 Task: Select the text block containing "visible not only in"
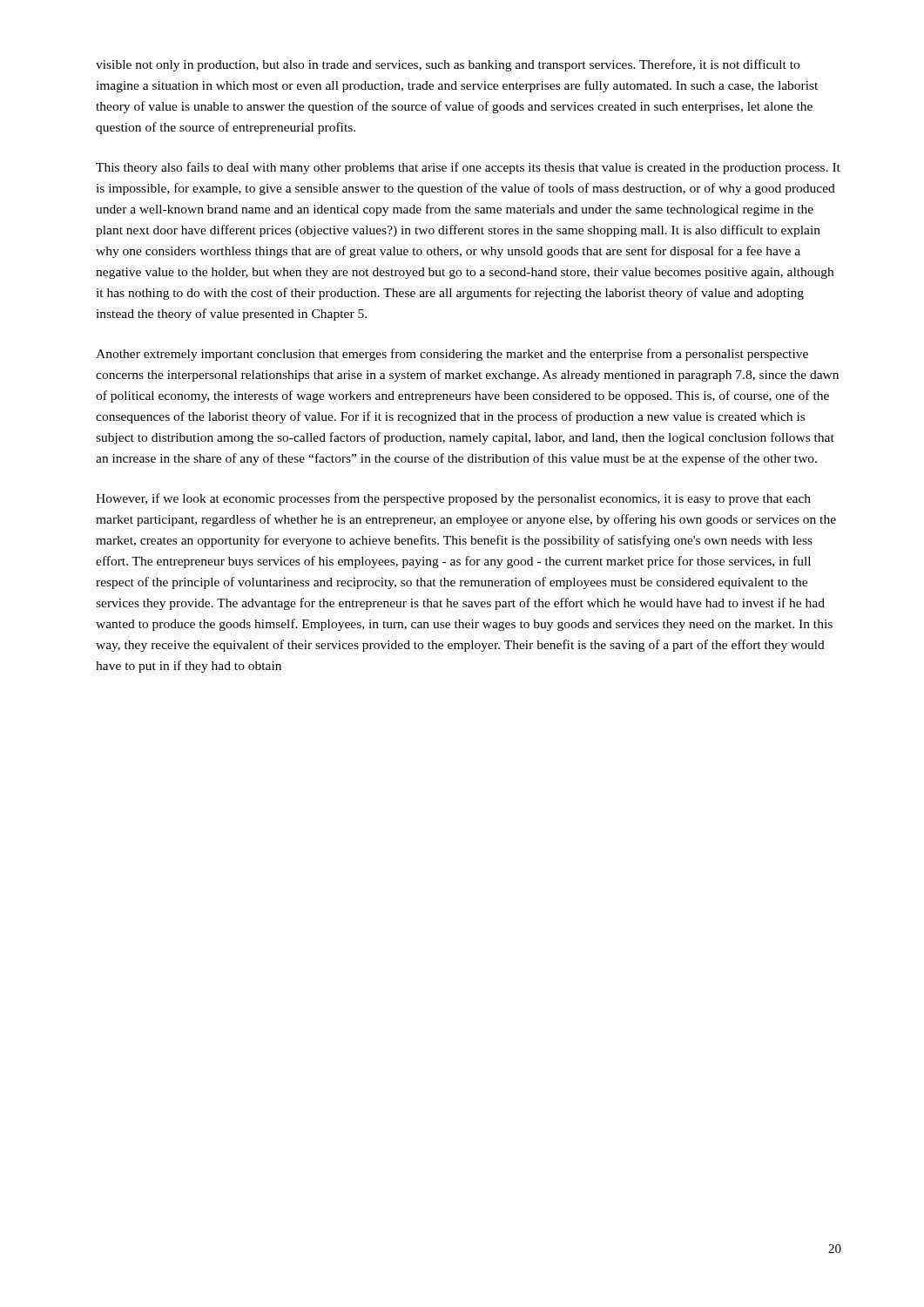tap(457, 95)
